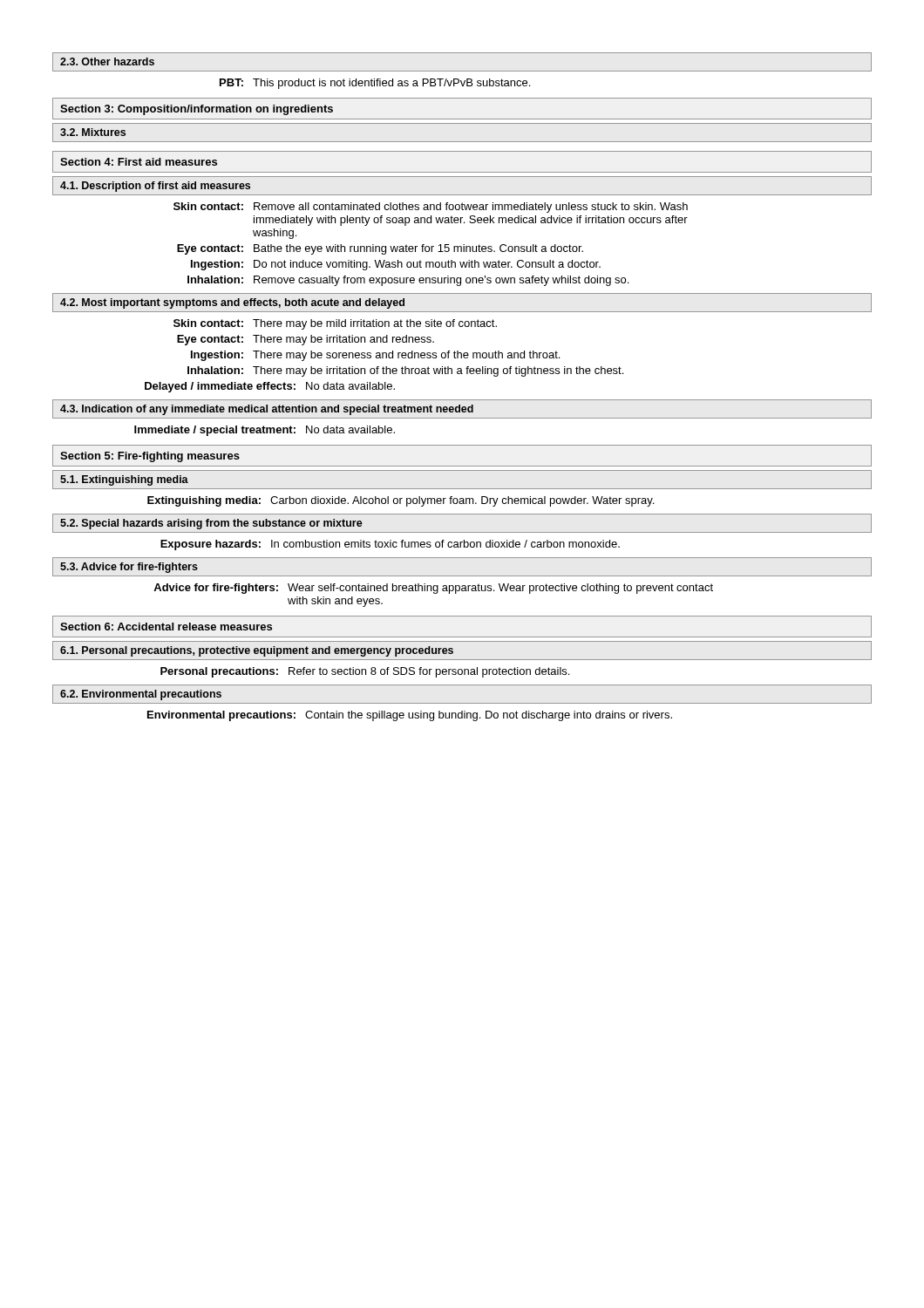Viewport: 924px width, 1308px height.
Task: Find the section header with the text "5.3. Advice for fire-fighters"
Action: click(x=129, y=567)
